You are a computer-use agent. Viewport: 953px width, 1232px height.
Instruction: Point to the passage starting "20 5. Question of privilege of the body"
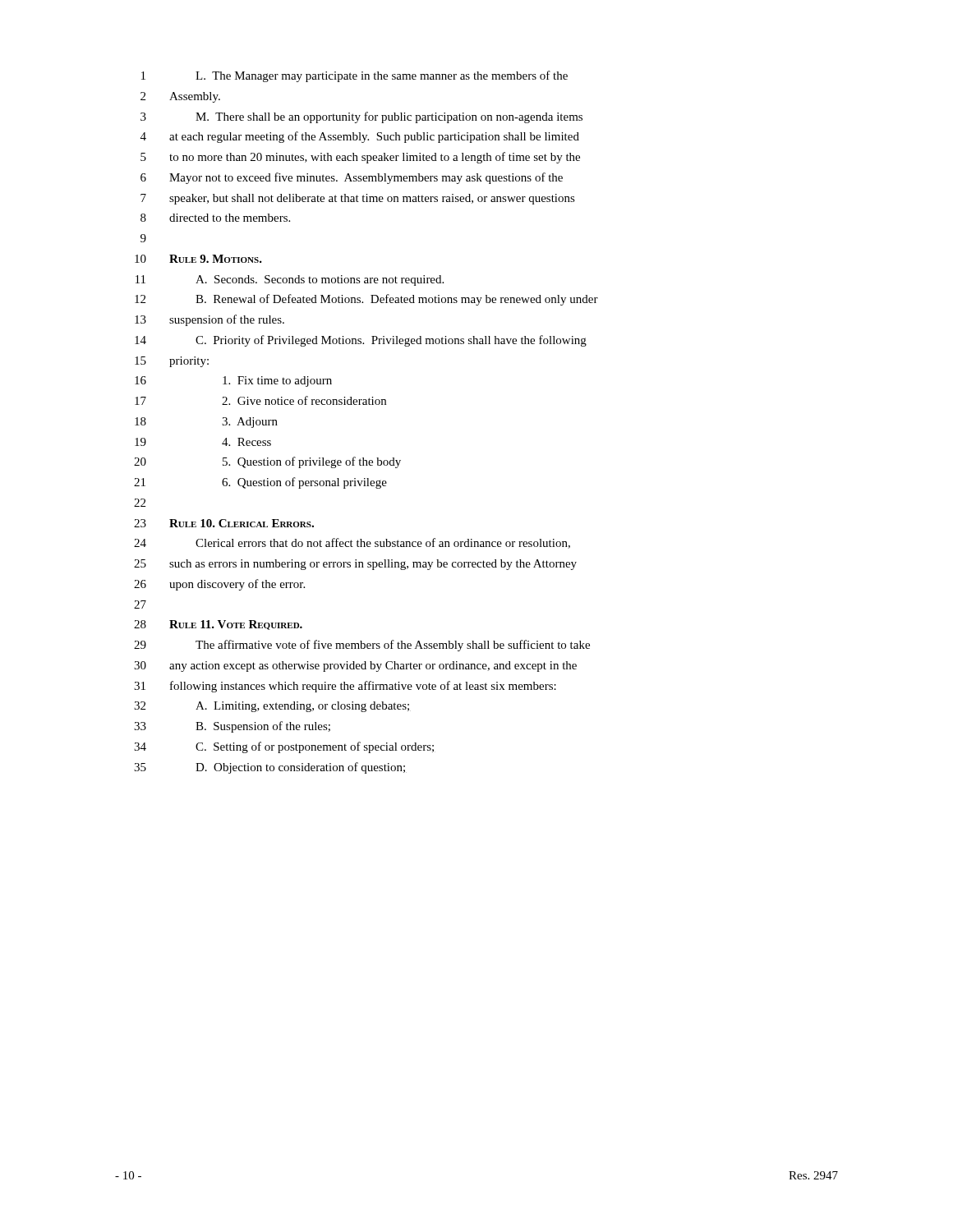click(x=267, y=462)
